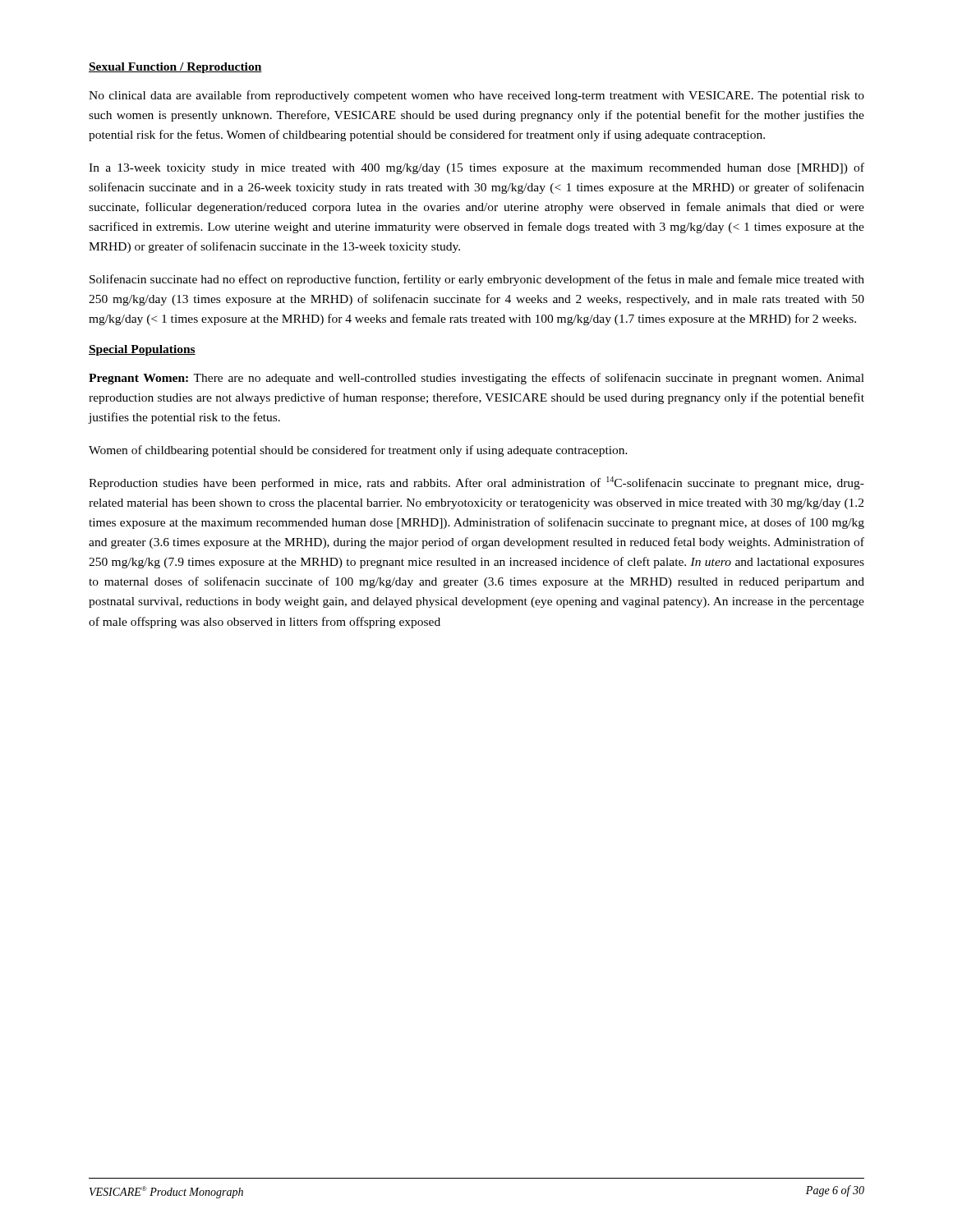Find "Sexual Function / Reproduction" on this page
This screenshot has height=1232, width=953.
pos(175,66)
